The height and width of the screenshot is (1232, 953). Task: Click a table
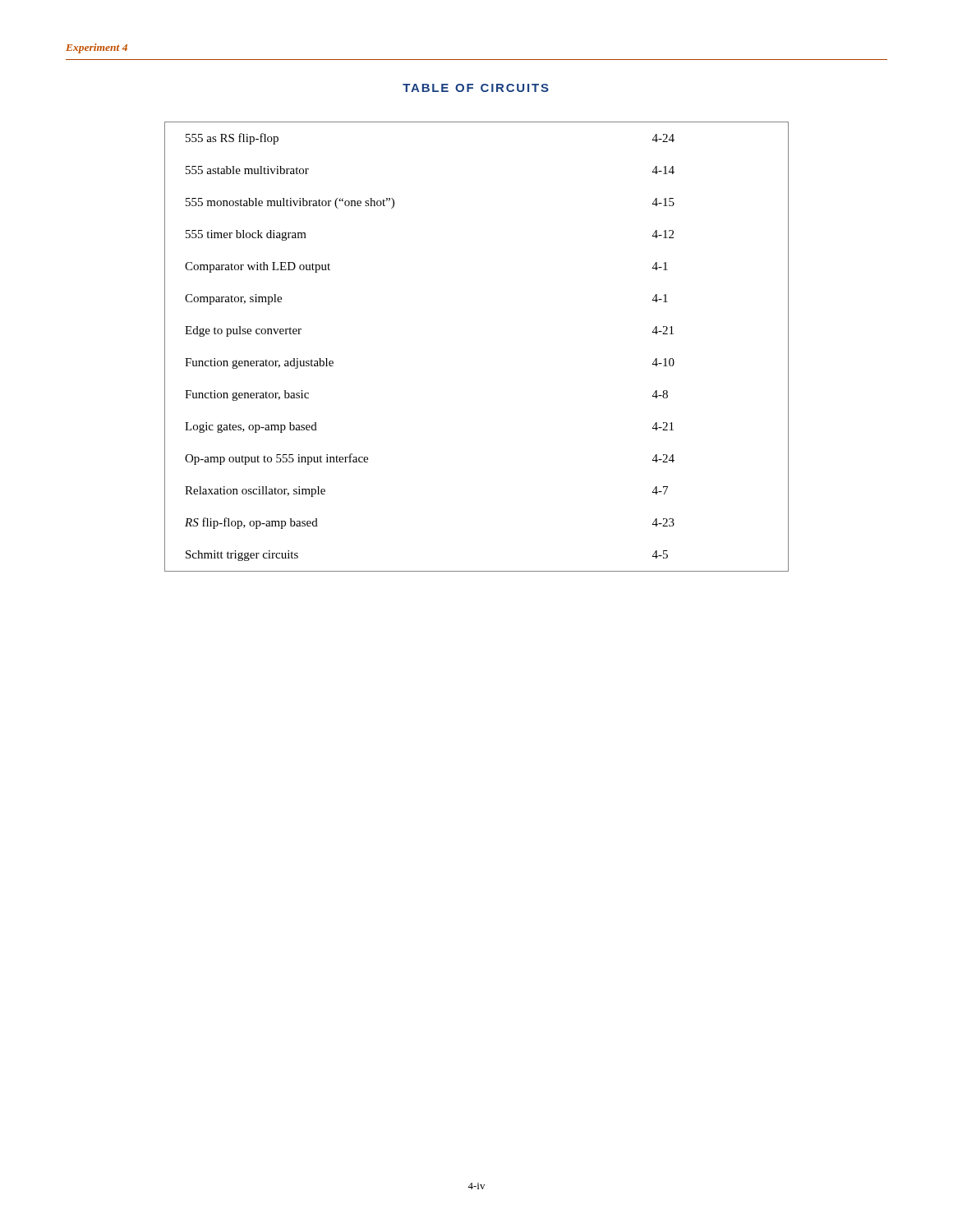(476, 347)
